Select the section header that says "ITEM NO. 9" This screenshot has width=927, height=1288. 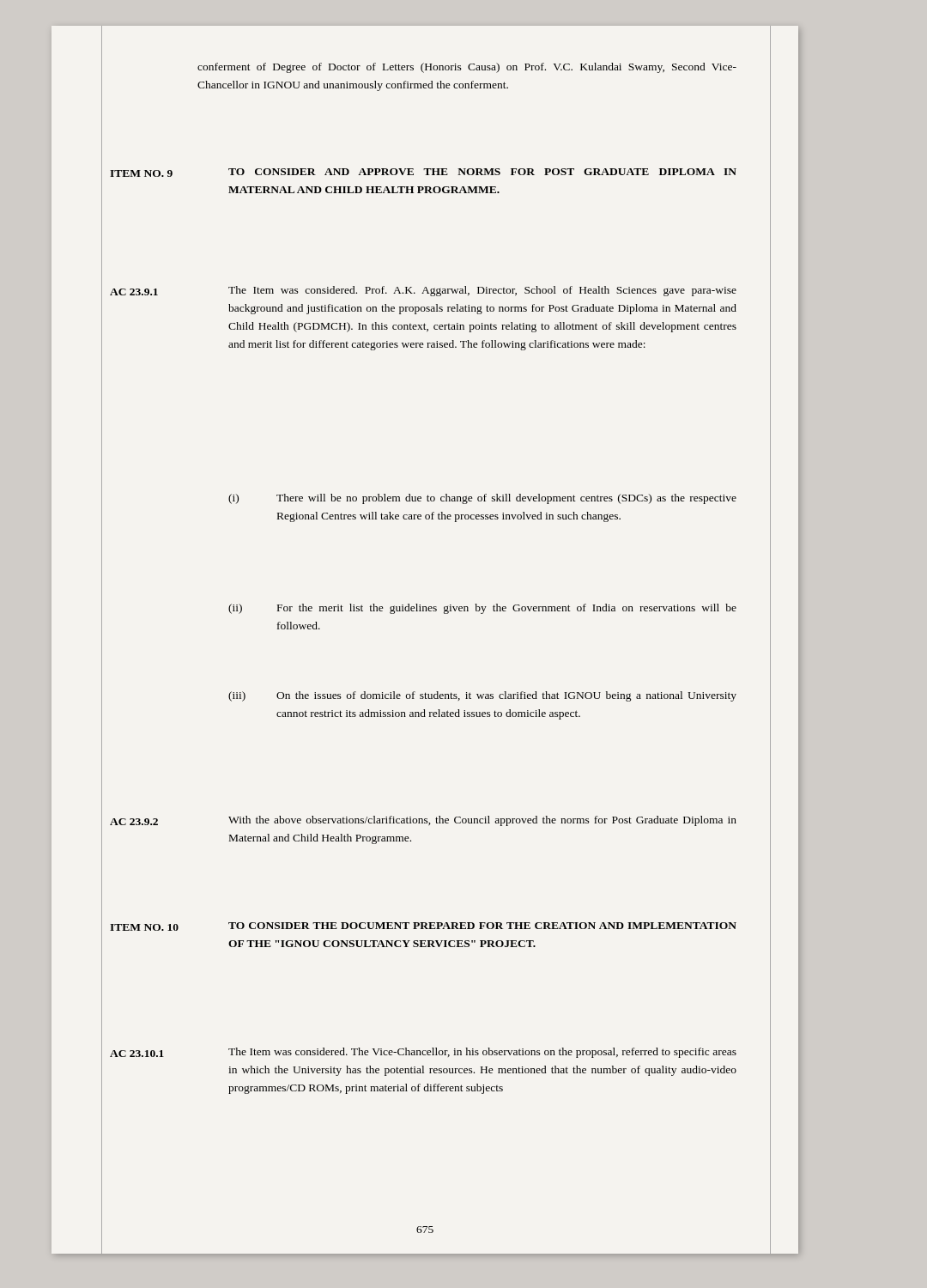pos(141,173)
